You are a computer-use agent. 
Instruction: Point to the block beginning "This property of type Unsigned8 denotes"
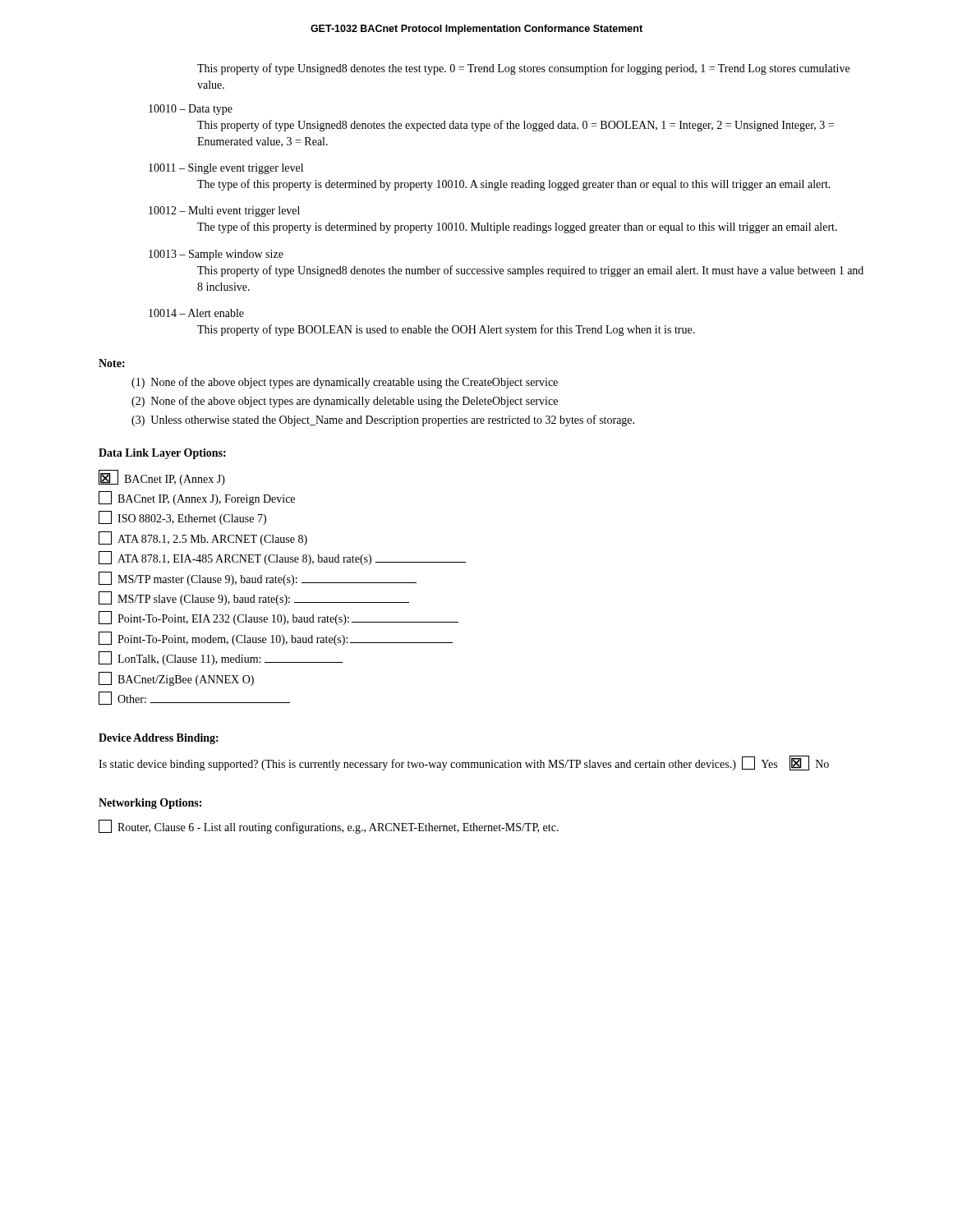coord(524,77)
